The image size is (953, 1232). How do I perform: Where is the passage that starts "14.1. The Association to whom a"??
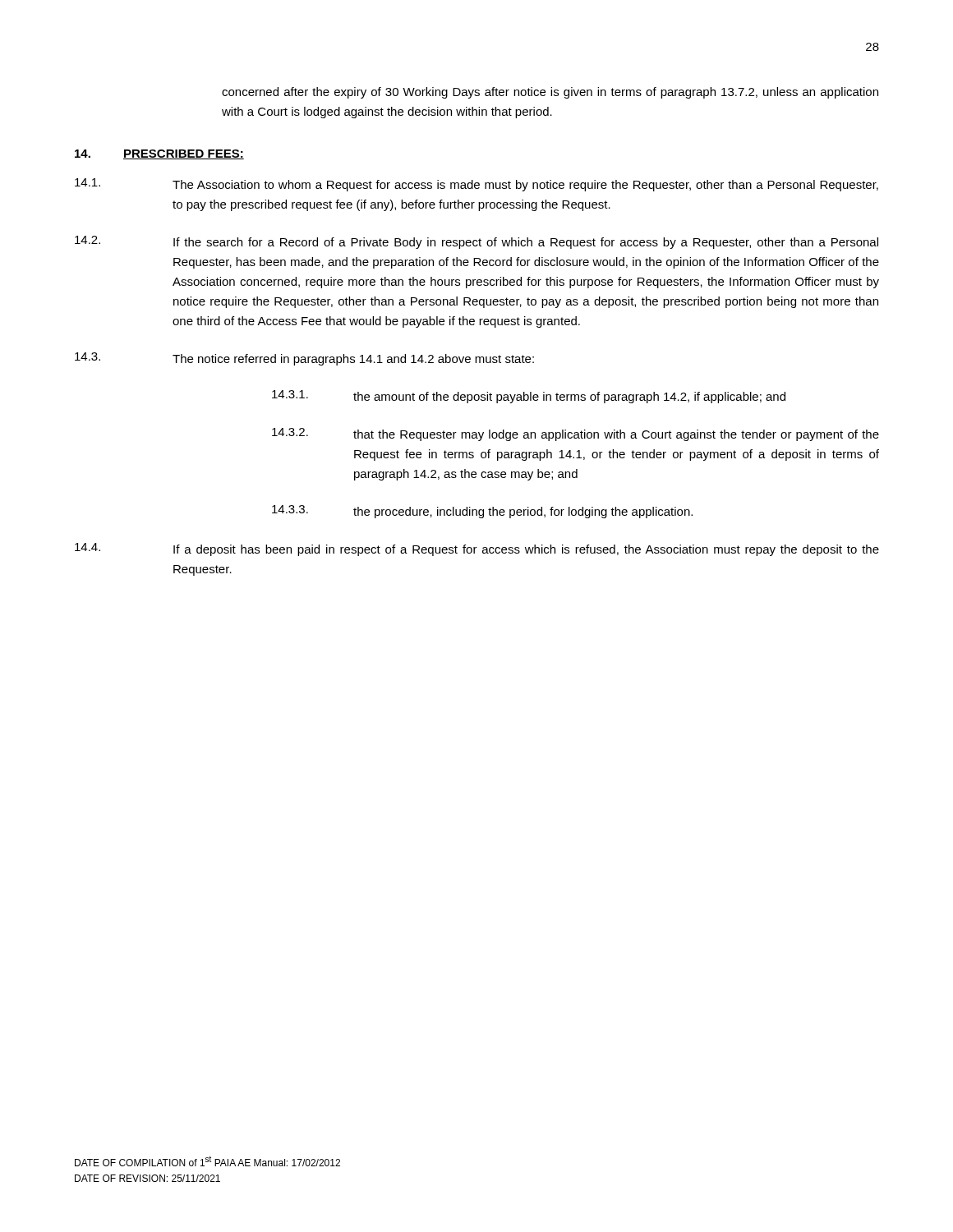476,195
